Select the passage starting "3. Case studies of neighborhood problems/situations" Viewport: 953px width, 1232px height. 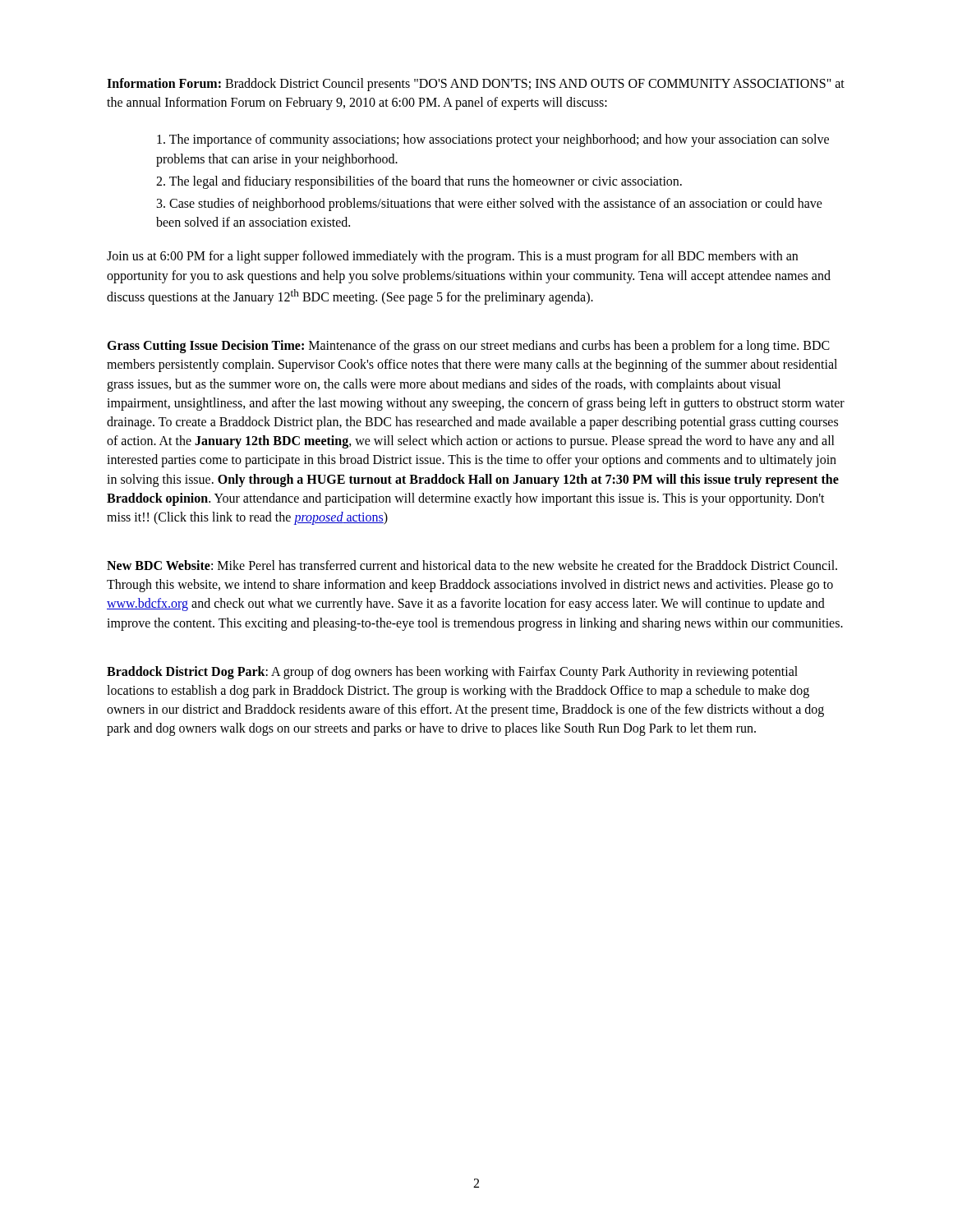[489, 213]
